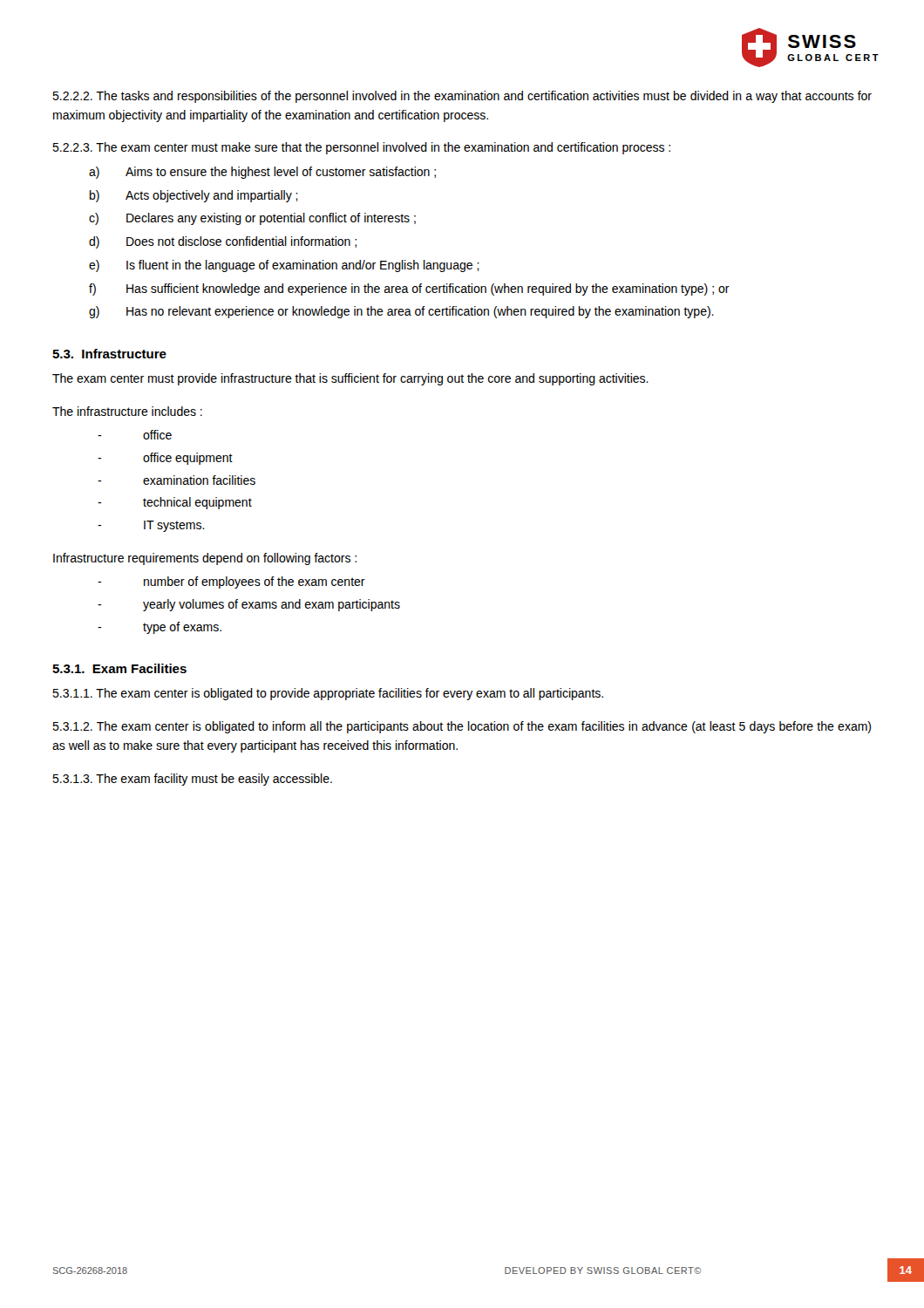Locate the element starting "3.1.1. The exam center is"
The height and width of the screenshot is (1308, 924).
coord(328,694)
